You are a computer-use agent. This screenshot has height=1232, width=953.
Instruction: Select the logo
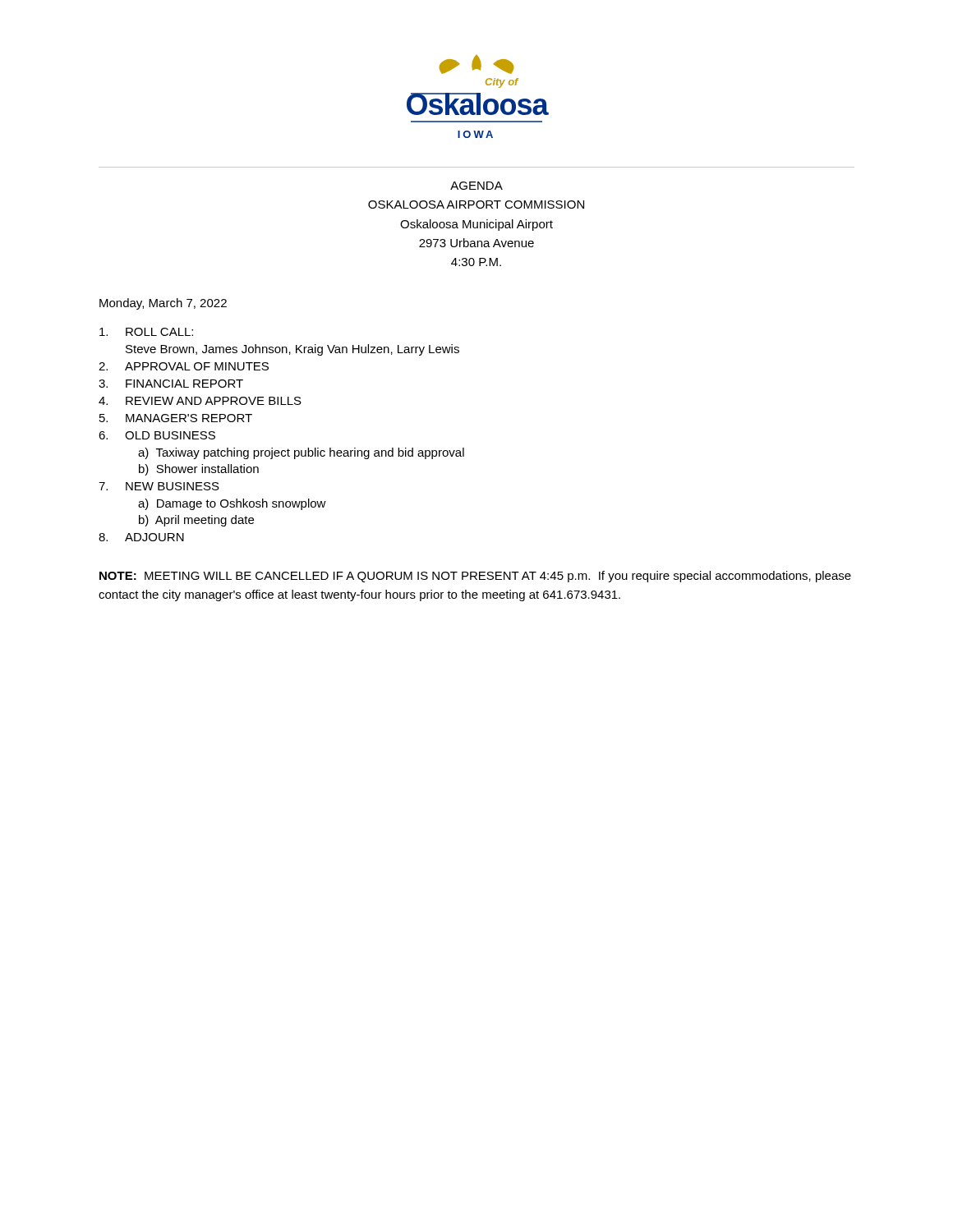pos(476,104)
